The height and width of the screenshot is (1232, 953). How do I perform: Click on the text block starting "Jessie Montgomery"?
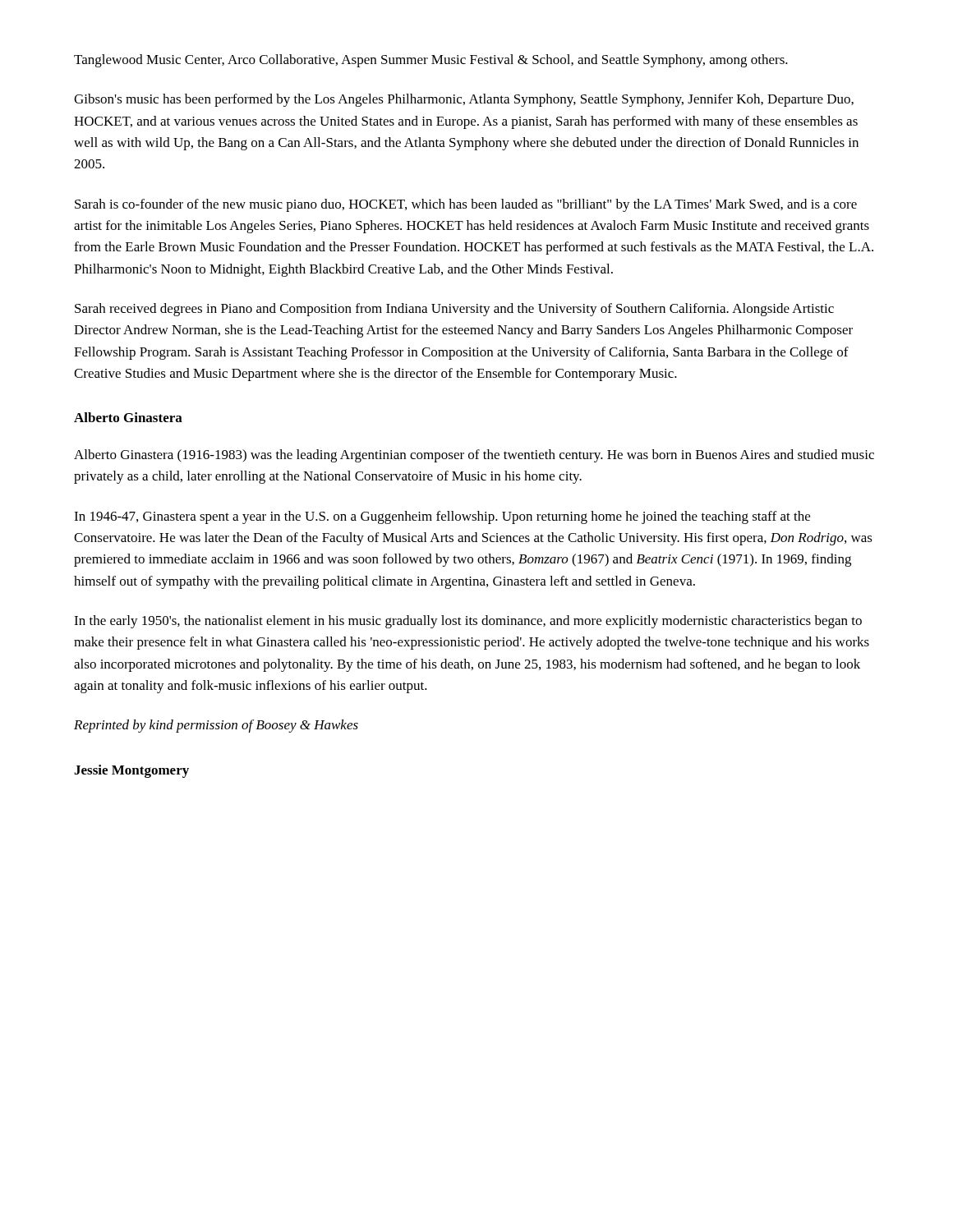(132, 770)
